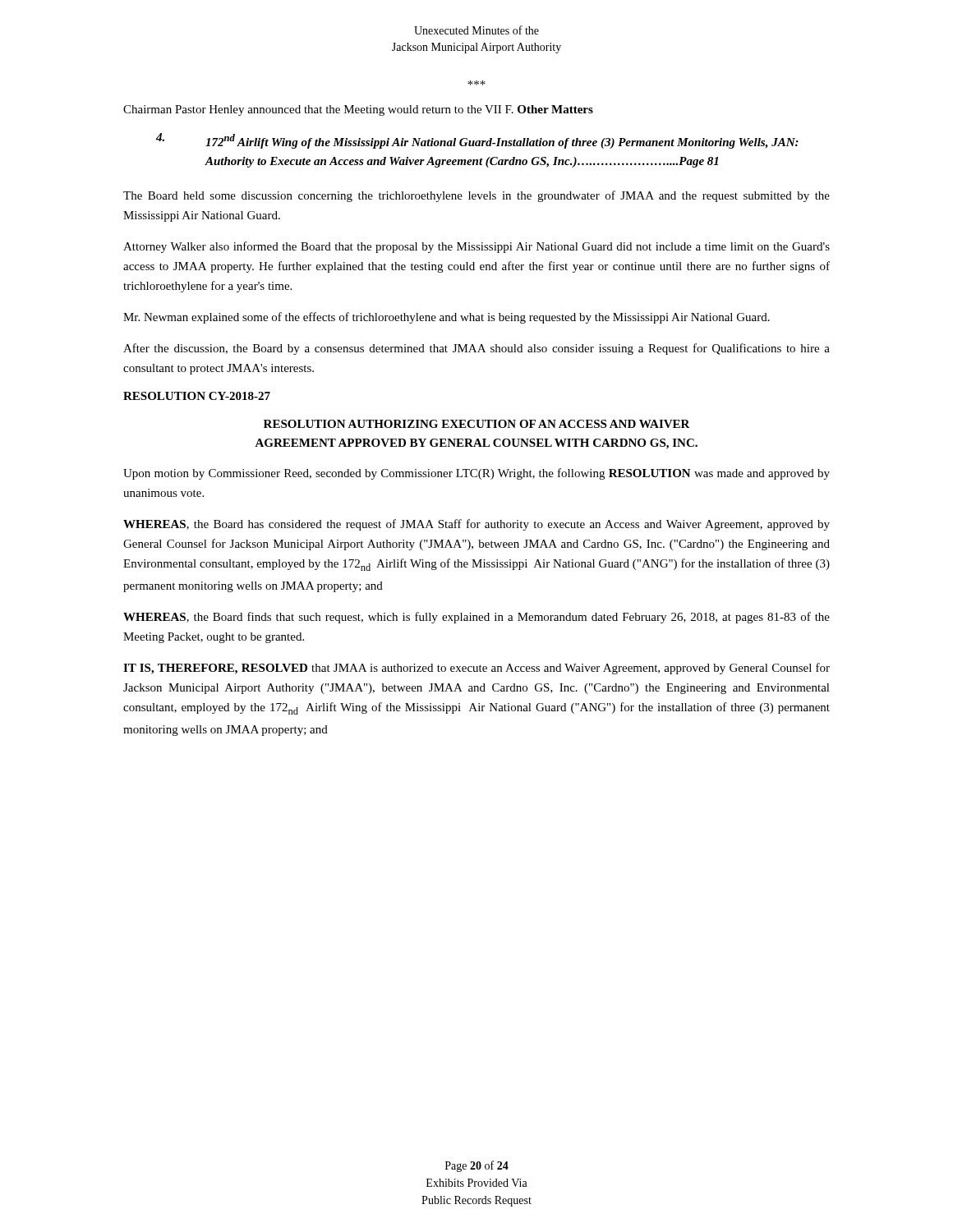Screen dimensions: 1232x953
Task: Click the passage that begins "4. 172nd Airlift Wing of the"
Action: pos(493,151)
